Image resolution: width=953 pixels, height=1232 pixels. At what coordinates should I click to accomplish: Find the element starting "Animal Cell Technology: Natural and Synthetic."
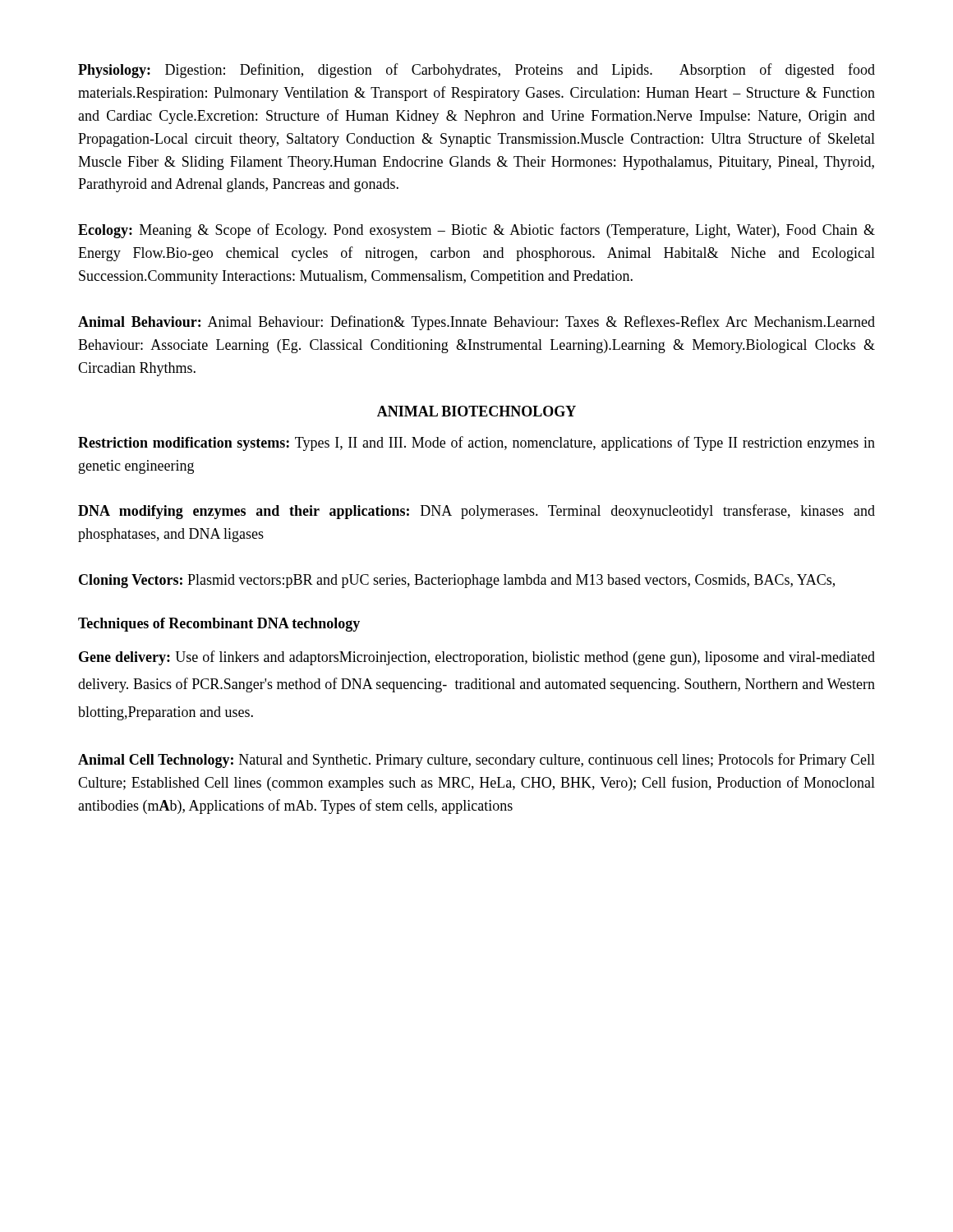pyautogui.click(x=476, y=783)
